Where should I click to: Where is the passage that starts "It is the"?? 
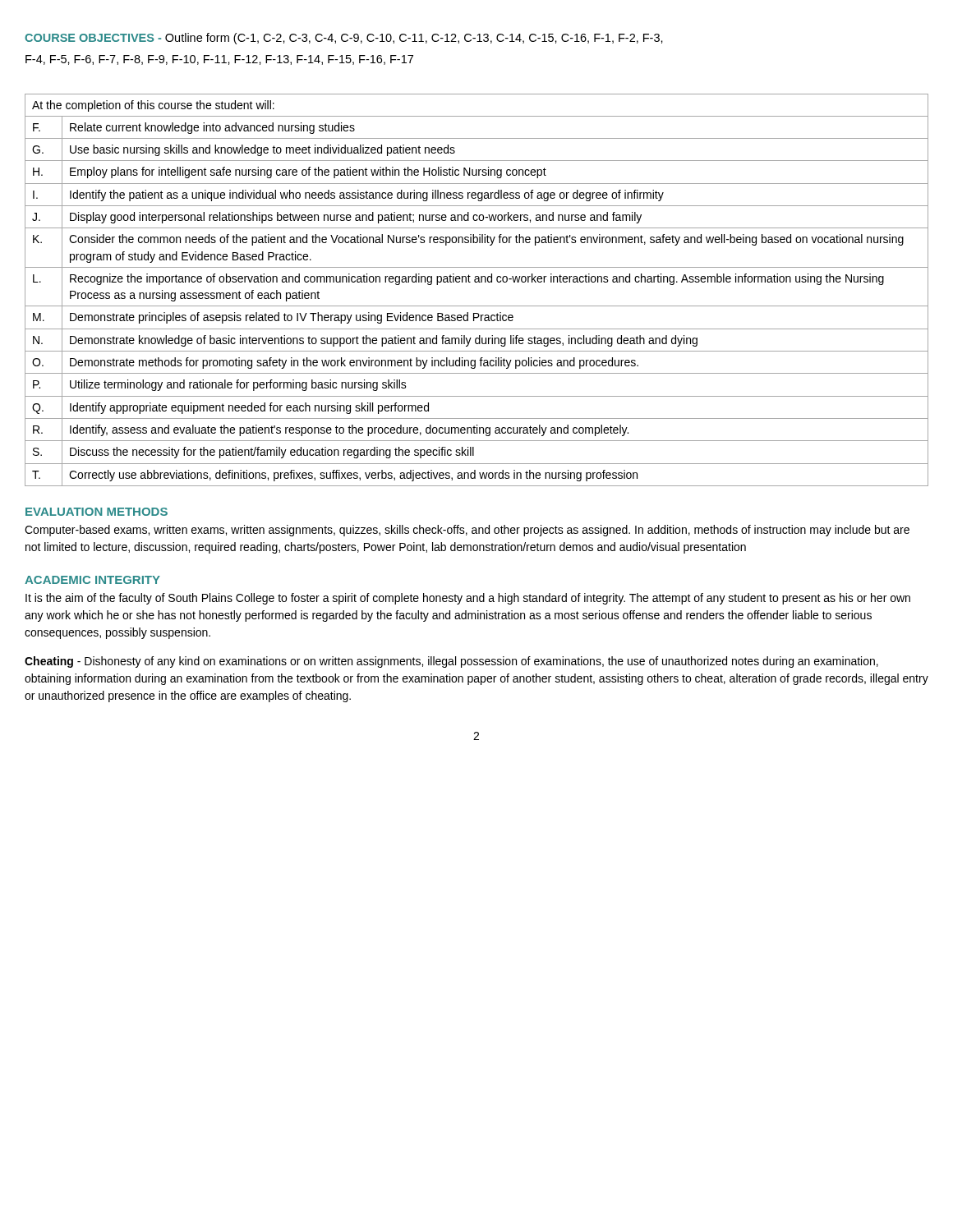[468, 615]
